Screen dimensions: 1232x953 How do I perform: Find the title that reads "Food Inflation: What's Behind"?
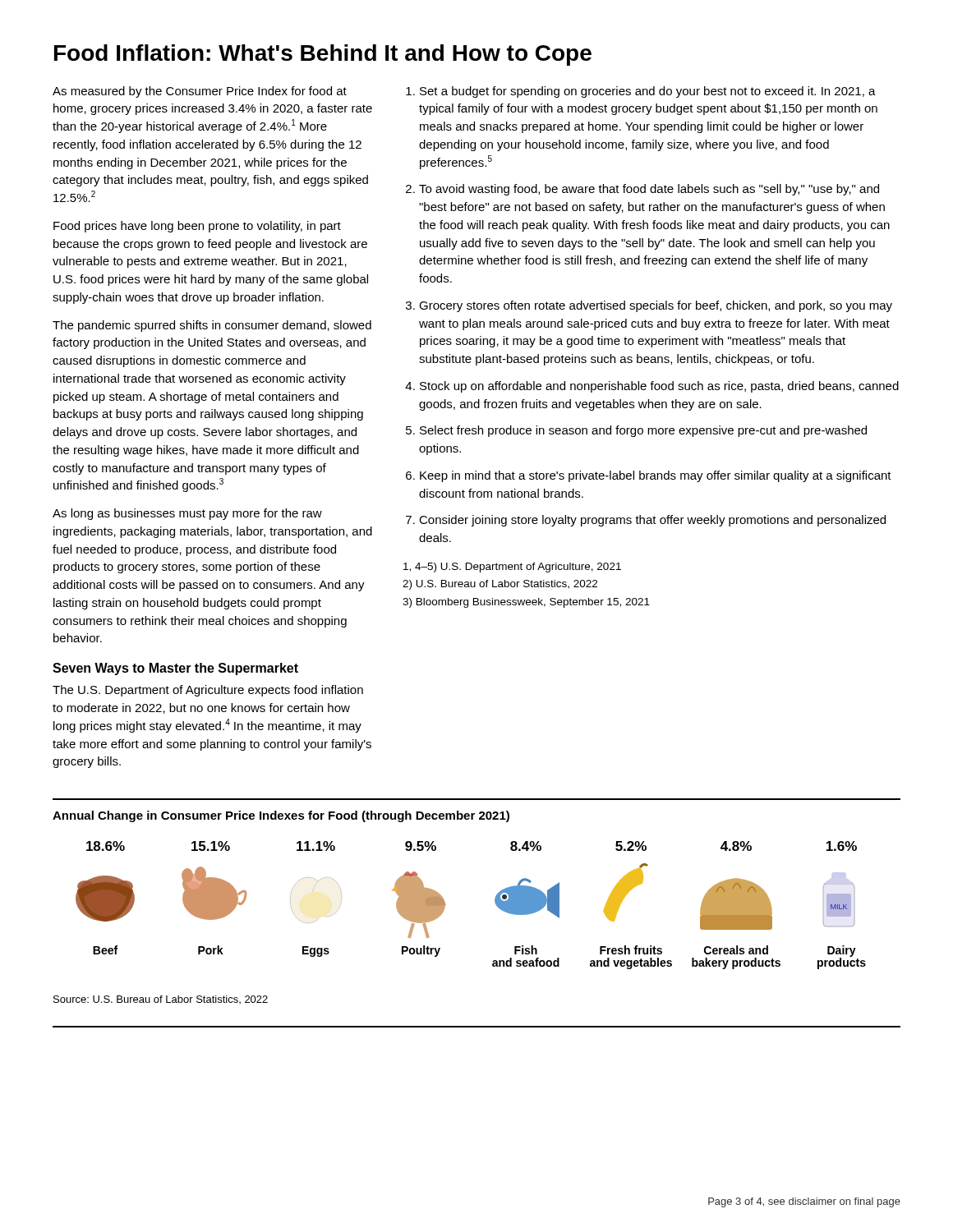click(476, 53)
